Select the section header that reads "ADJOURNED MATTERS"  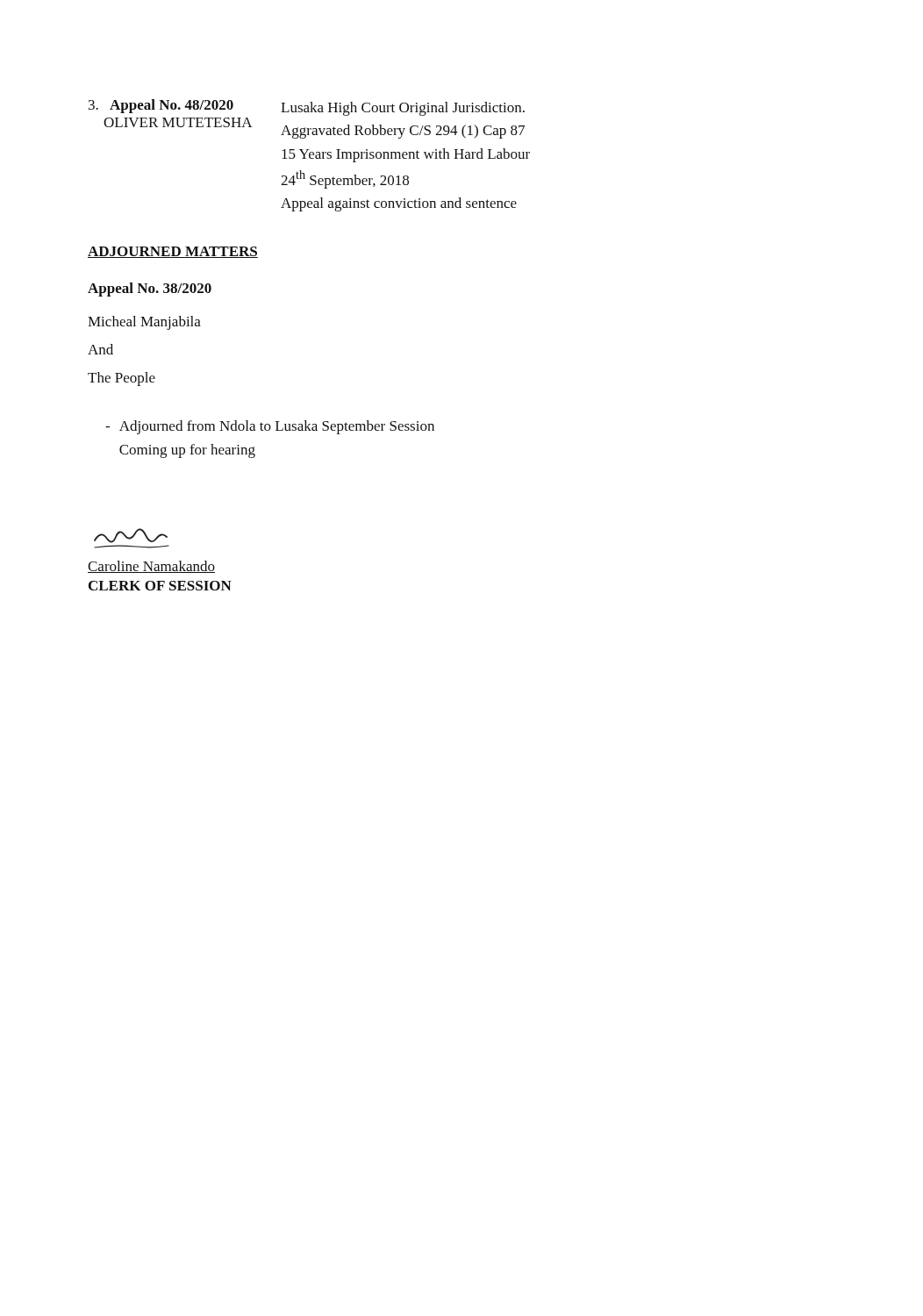point(173,252)
